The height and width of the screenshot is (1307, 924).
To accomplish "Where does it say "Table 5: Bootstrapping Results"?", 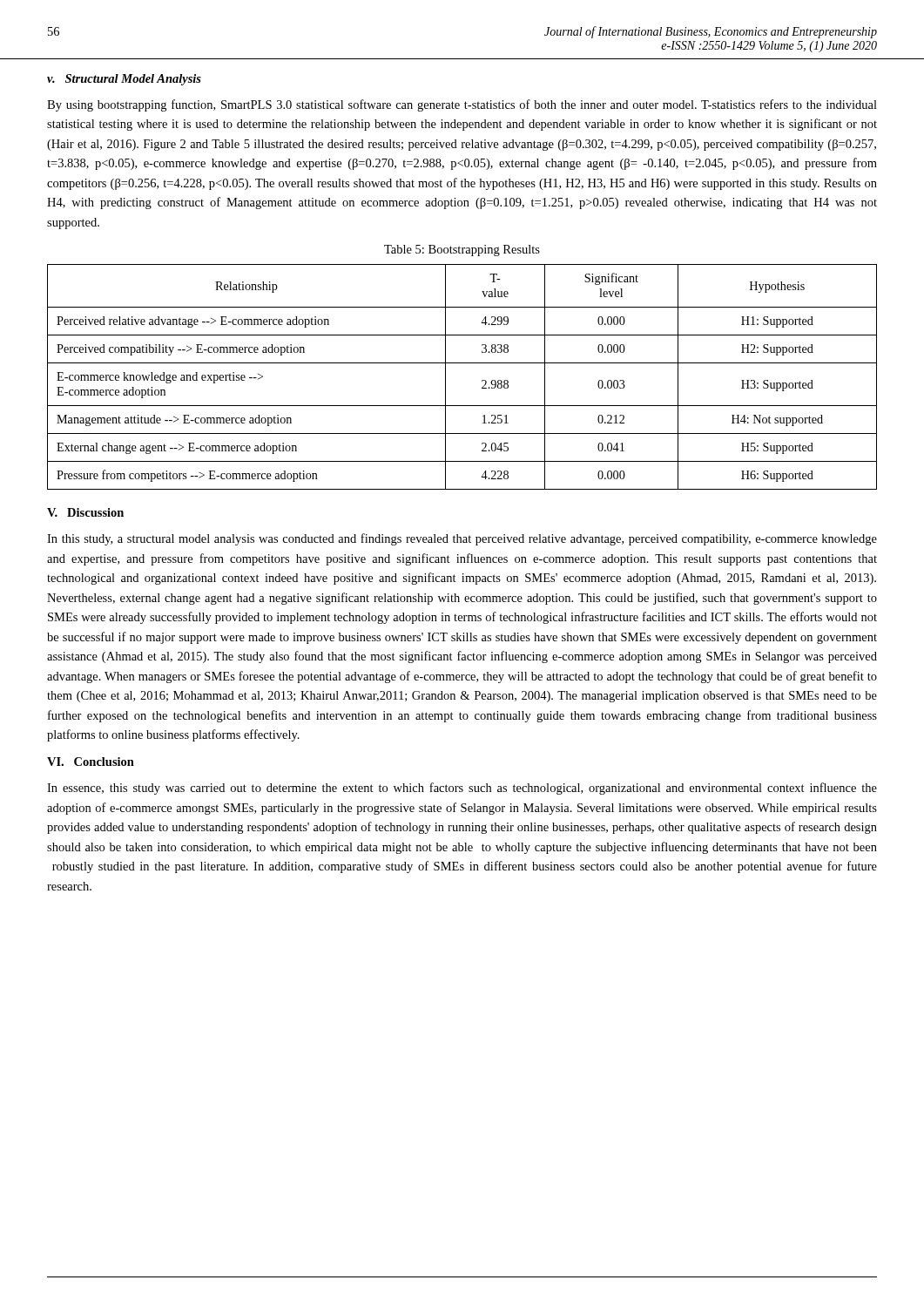I will point(462,249).
